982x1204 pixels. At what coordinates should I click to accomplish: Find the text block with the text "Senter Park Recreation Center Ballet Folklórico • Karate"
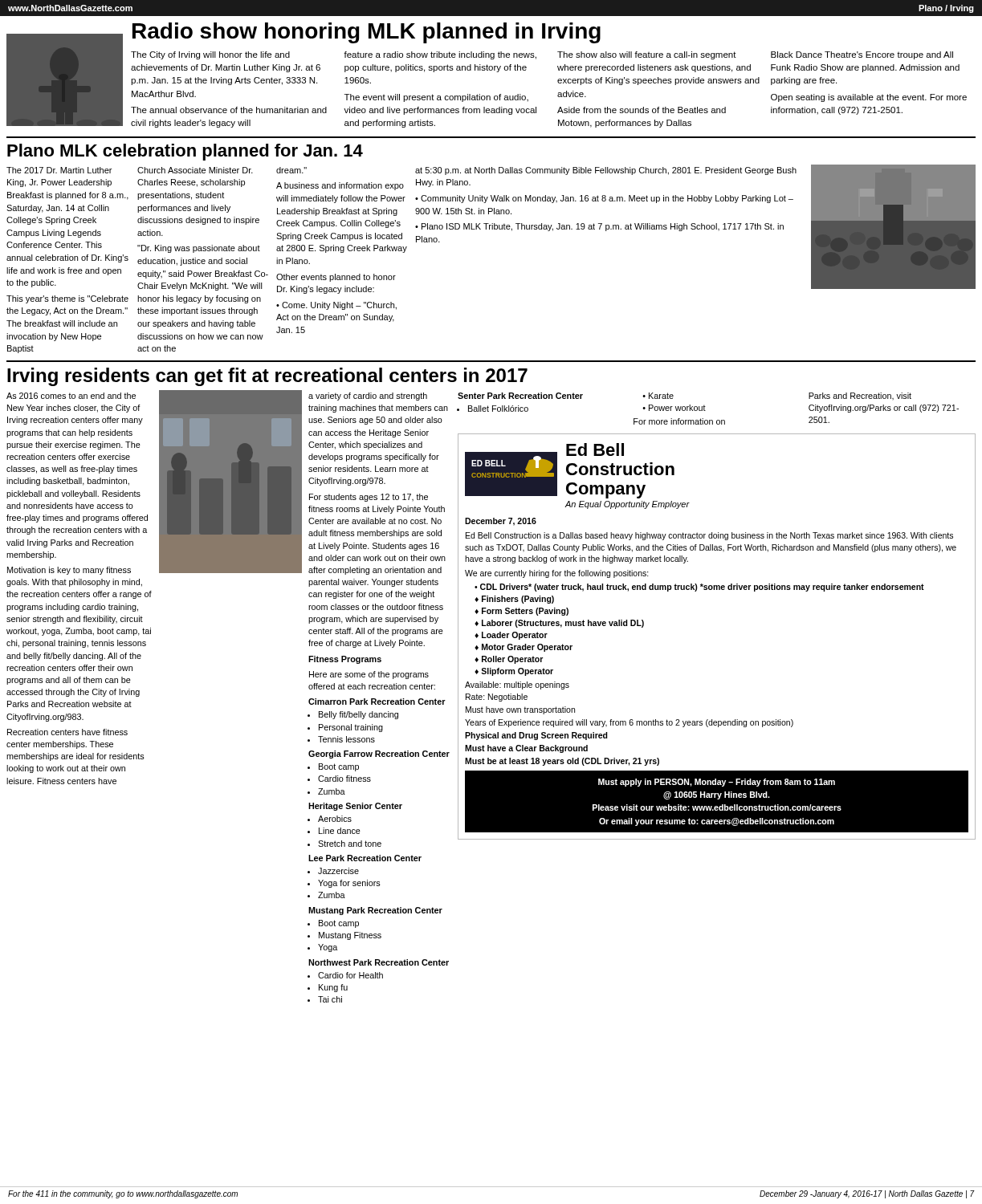(717, 409)
